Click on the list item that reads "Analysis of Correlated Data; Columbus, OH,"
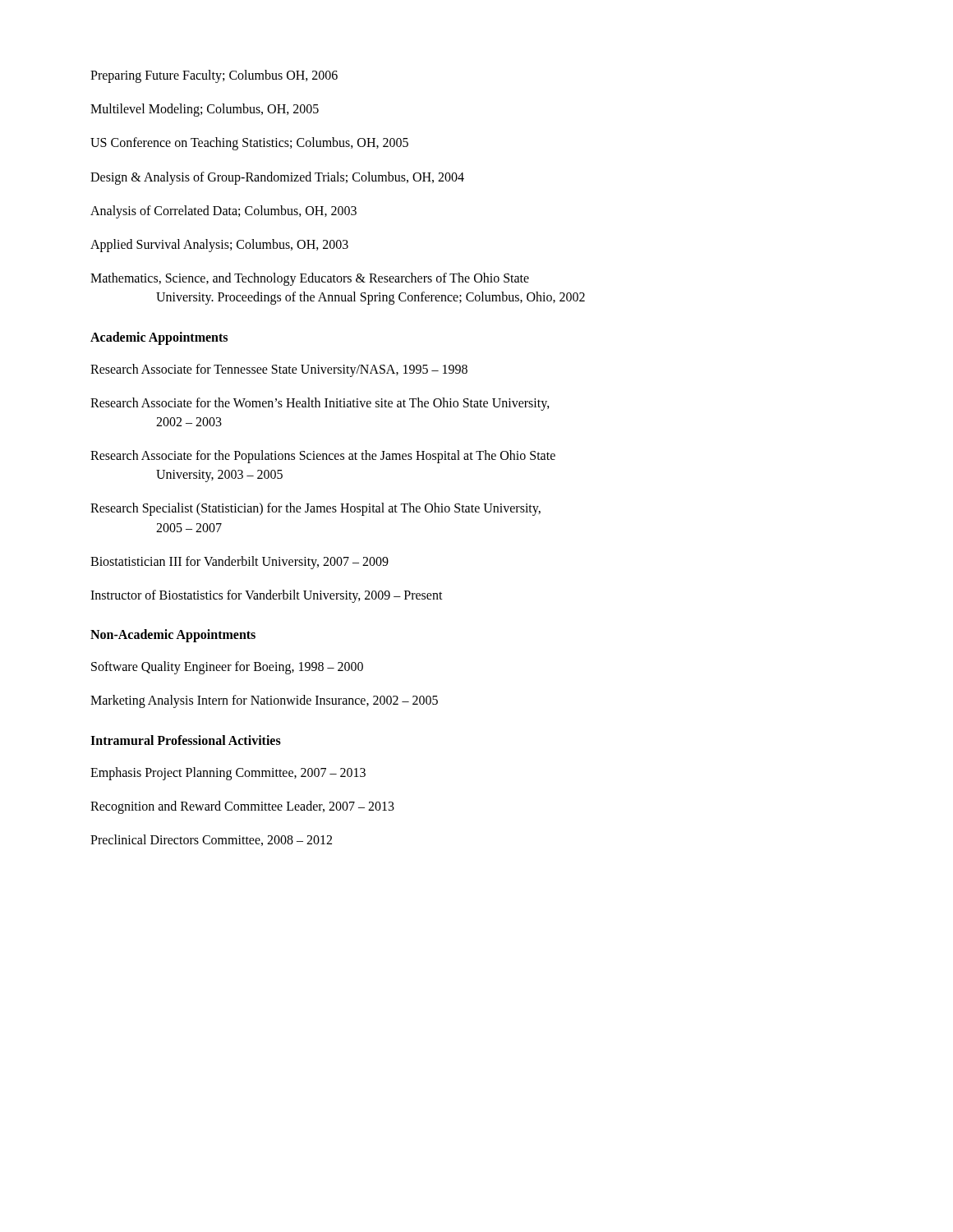 click(x=224, y=210)
